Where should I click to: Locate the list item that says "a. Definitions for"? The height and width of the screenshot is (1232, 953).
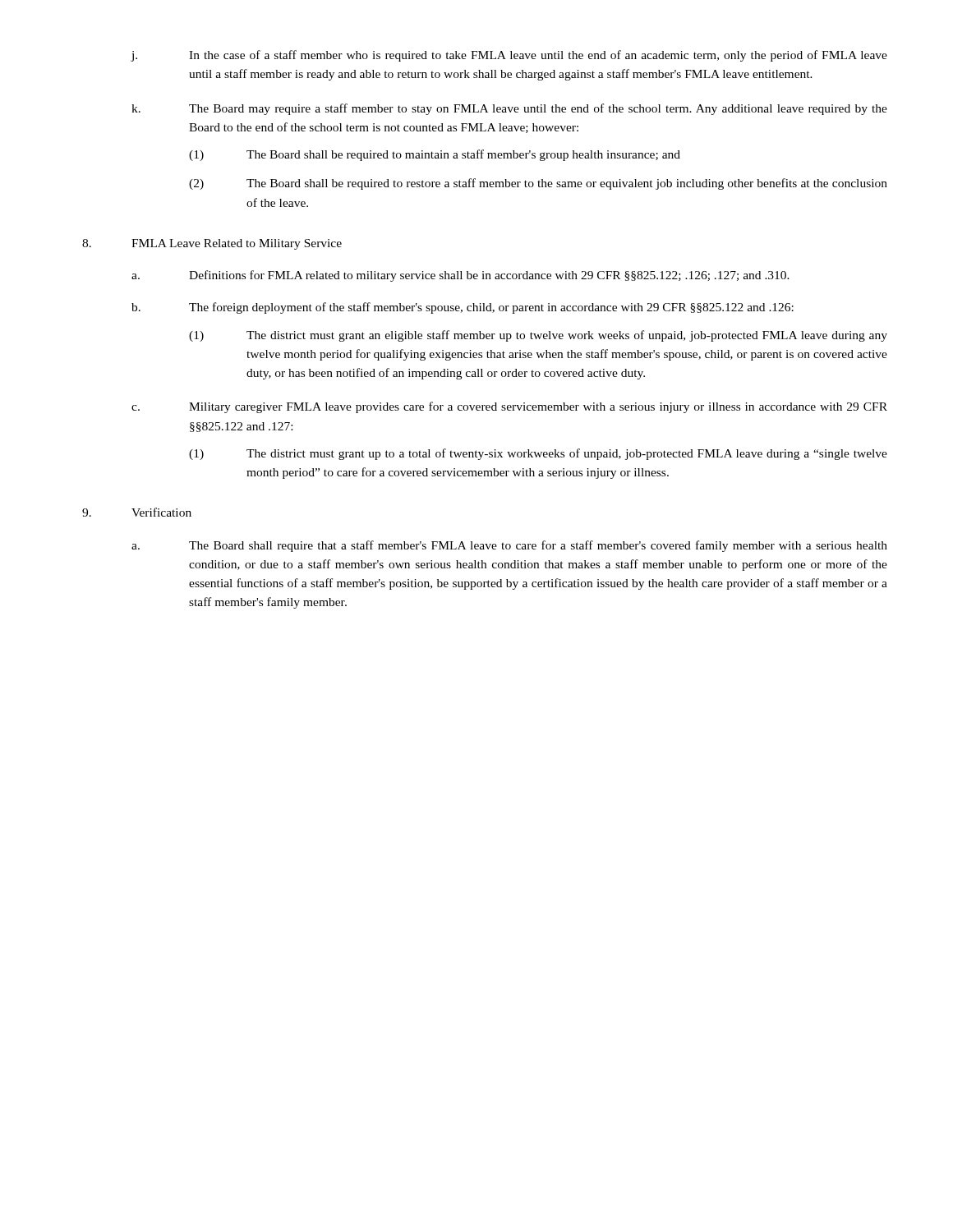click(x=509, y=275)
